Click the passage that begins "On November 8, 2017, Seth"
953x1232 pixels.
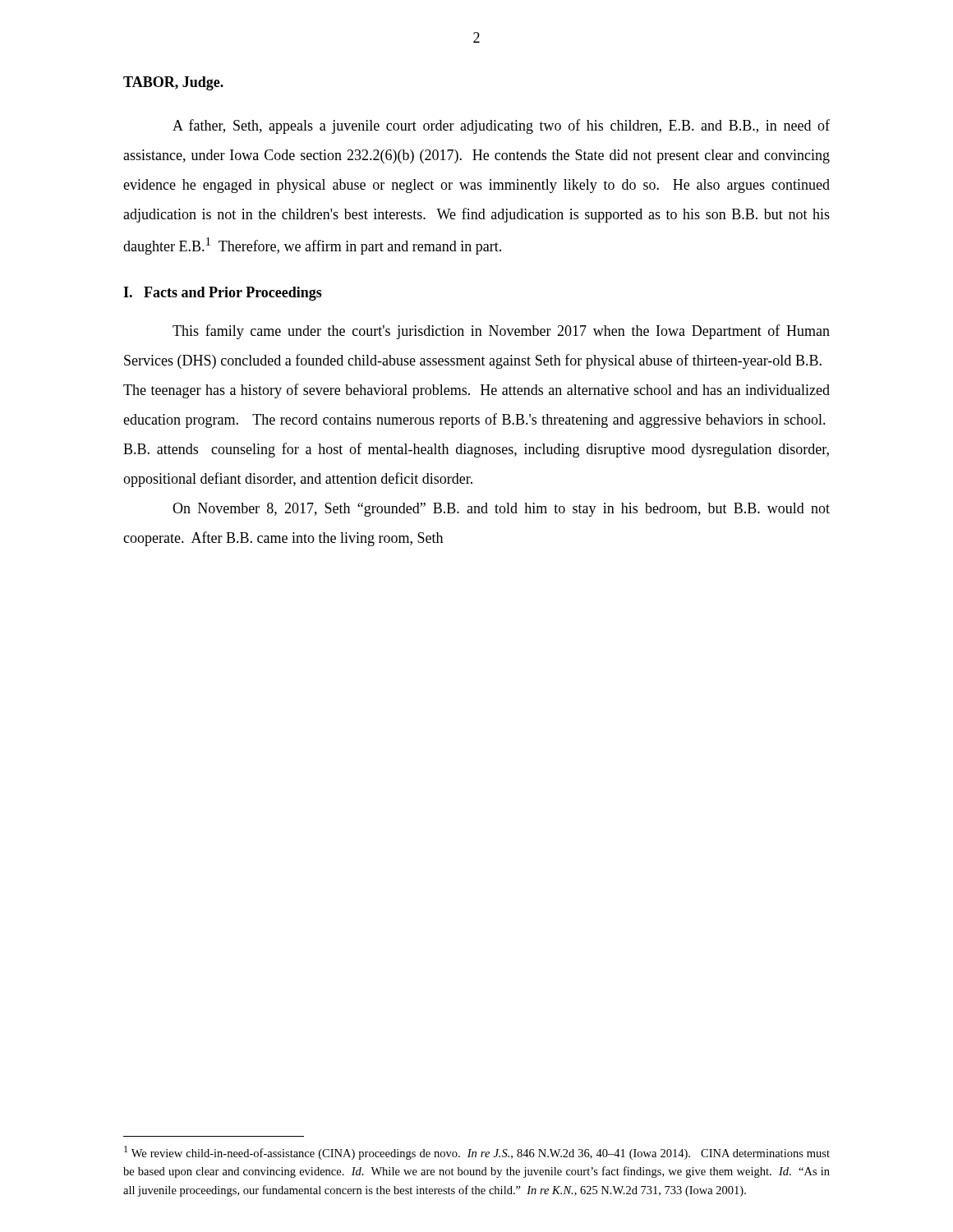[476, 523]
